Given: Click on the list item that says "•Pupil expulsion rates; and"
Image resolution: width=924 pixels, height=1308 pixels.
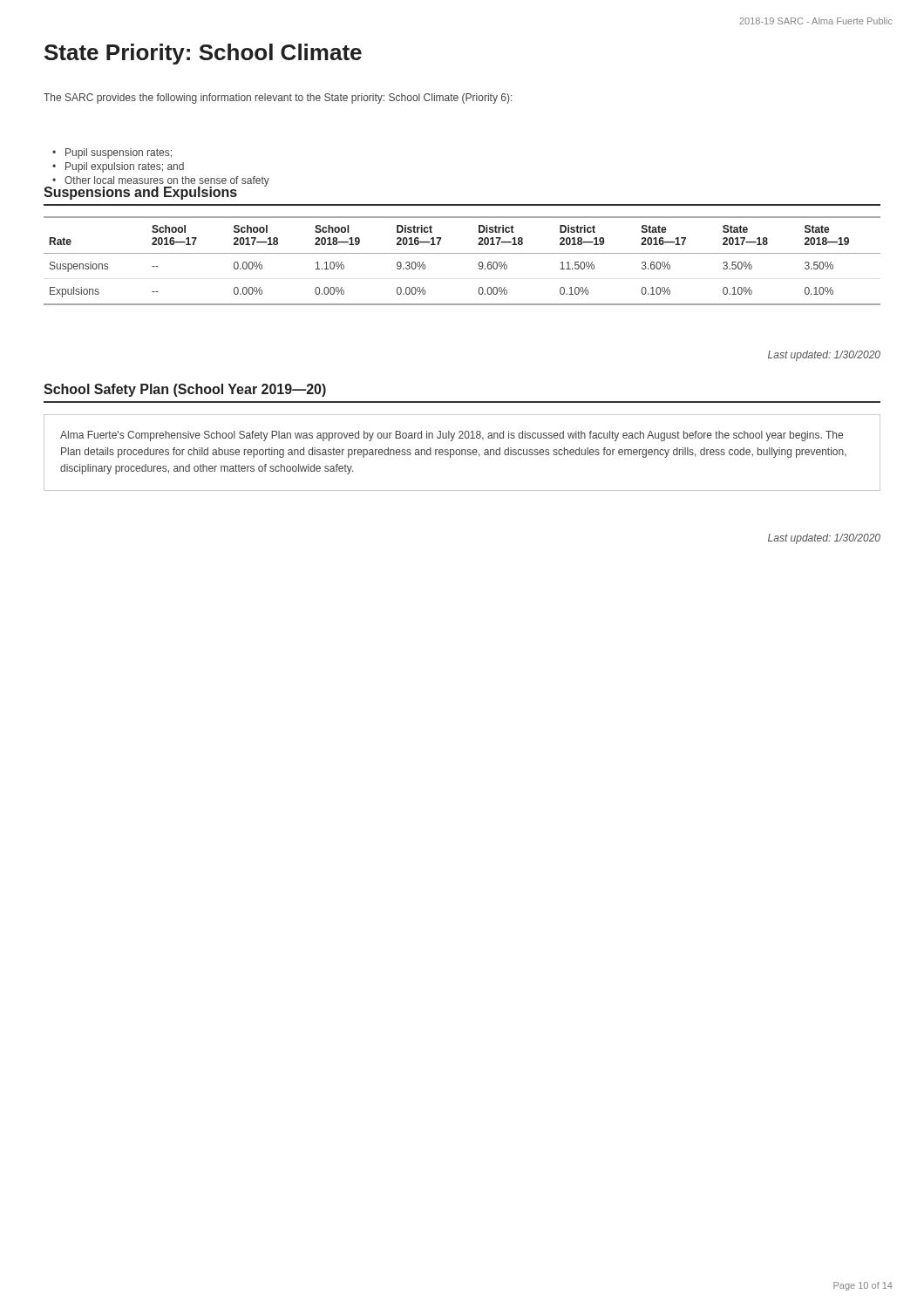Looking at the screenshot, I should (x=118, y=167).
